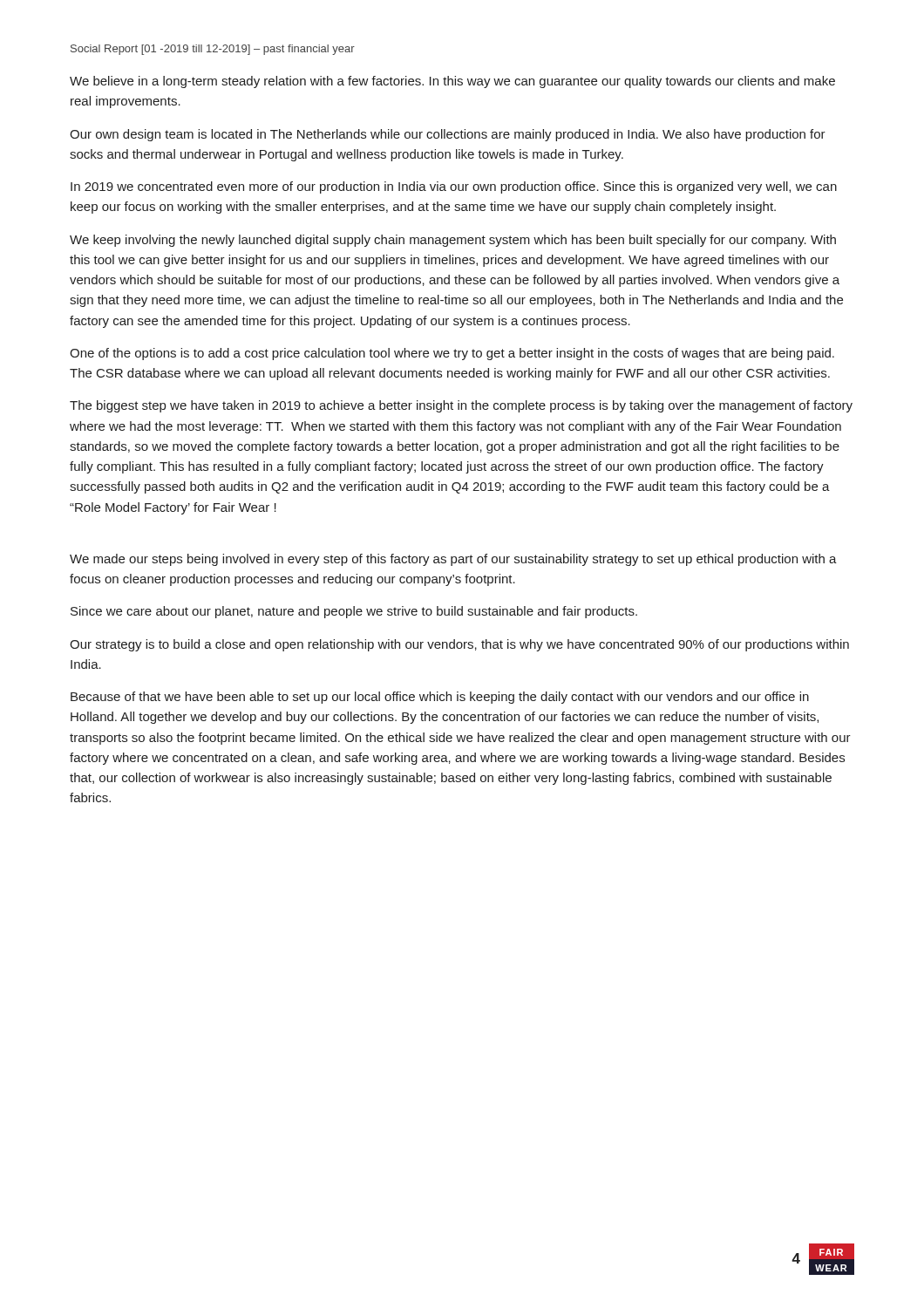This screenshot has height=1308, width=924.
Task: Locate the text block with the text "We keep involving the"
Action: [x=457, y=279]
